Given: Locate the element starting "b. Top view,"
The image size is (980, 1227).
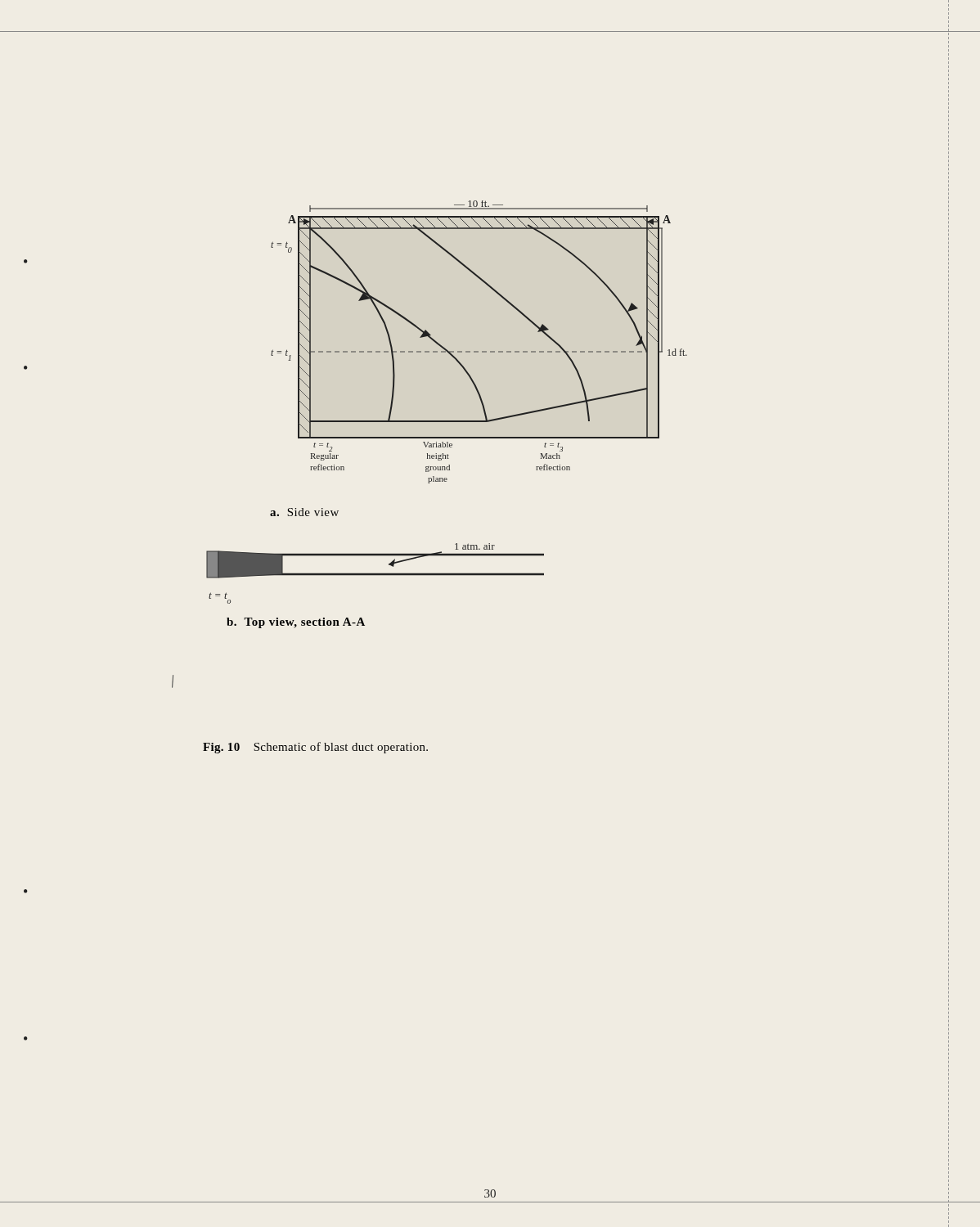Looking at the screenshot, I should pyautogui.click(x=289, y=622).
